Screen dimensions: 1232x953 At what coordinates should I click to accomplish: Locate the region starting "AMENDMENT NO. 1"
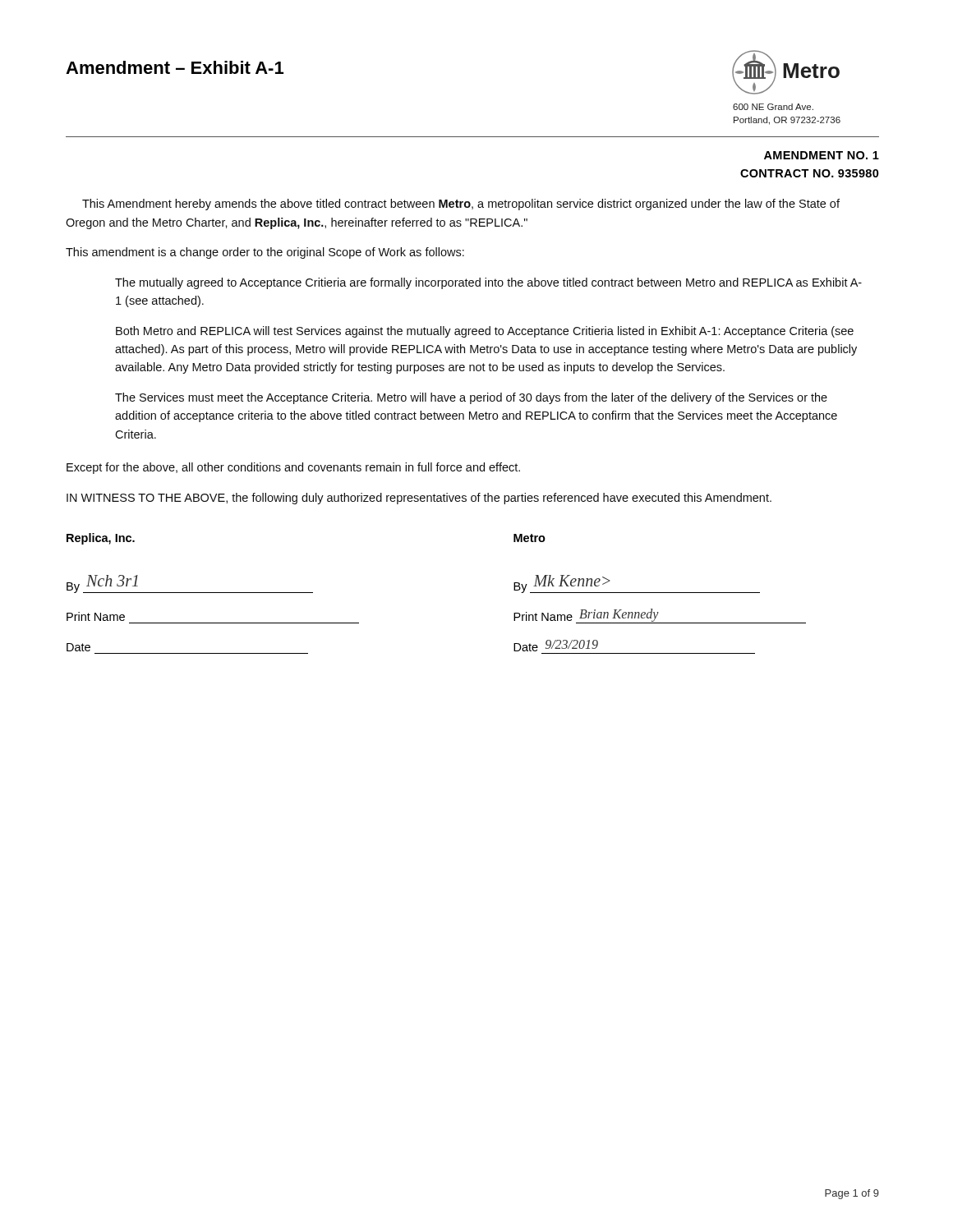click(821, 155)
